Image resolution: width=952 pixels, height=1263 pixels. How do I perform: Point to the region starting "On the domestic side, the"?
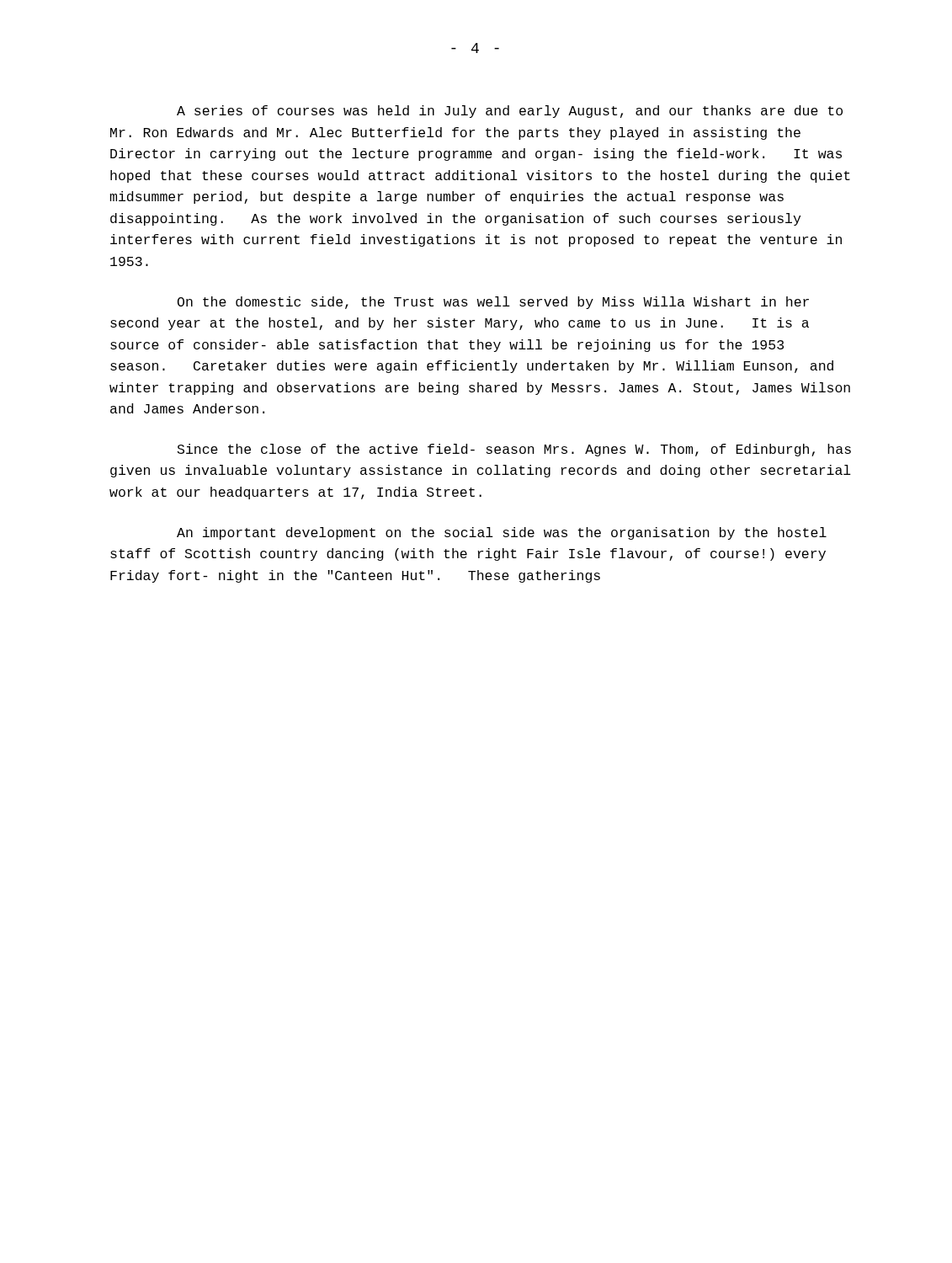coord(480,356)
